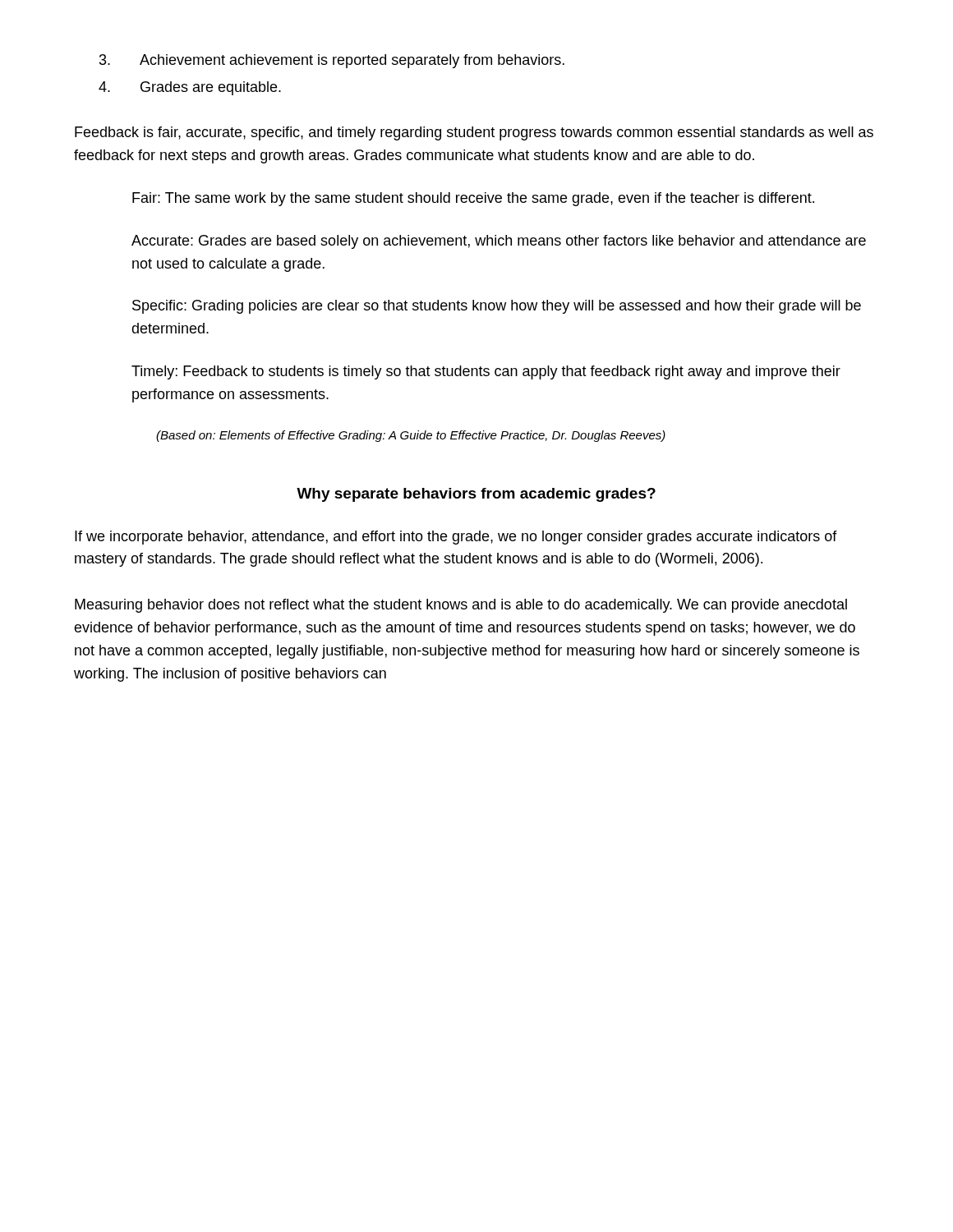Point to the passage starting "If we incorporate behavior, attendance, and"
The height and width of the screenshot is (1232, 953).
(x=455, y=547)
